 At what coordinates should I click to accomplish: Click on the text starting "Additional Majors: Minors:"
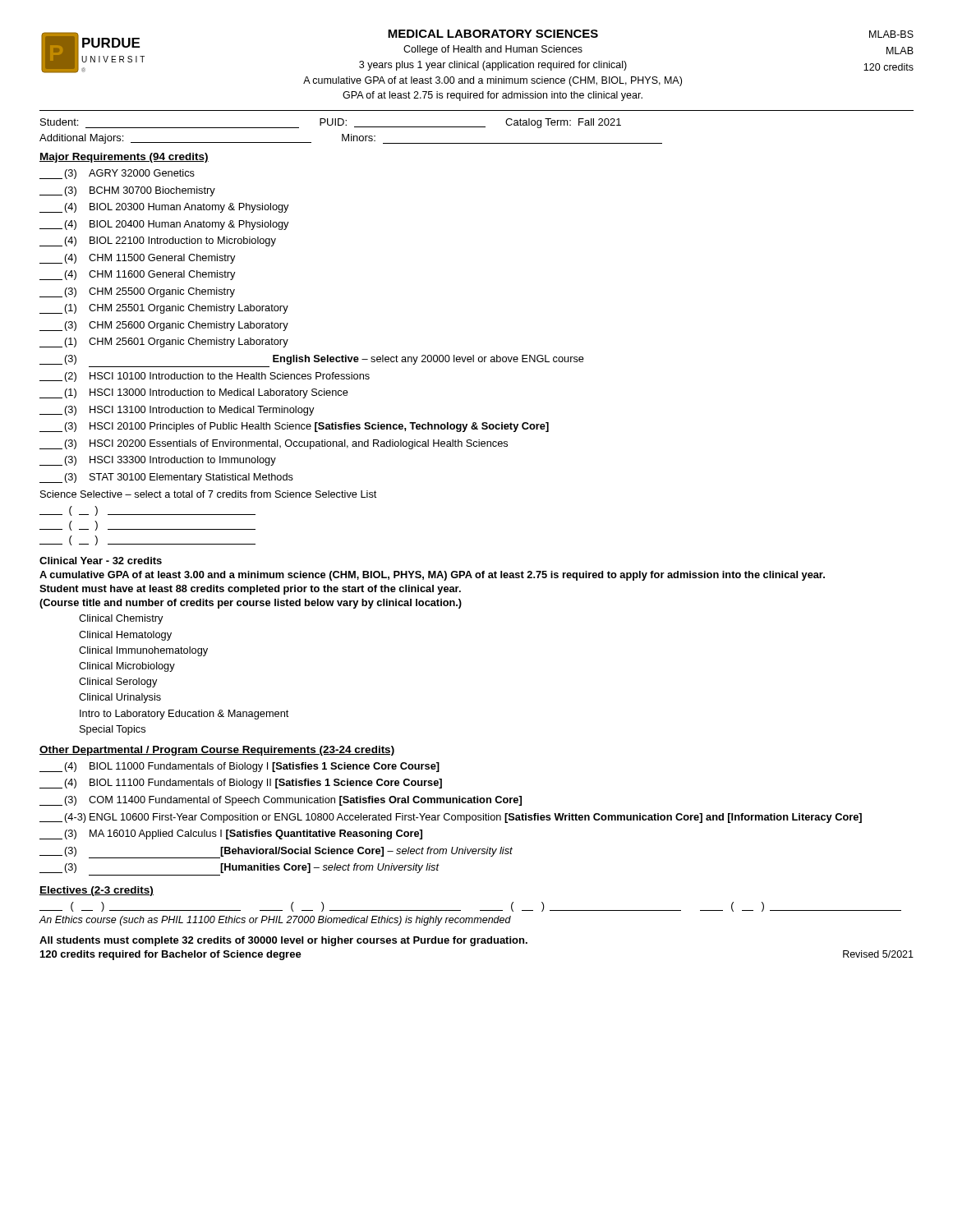(x=351, y=138)
